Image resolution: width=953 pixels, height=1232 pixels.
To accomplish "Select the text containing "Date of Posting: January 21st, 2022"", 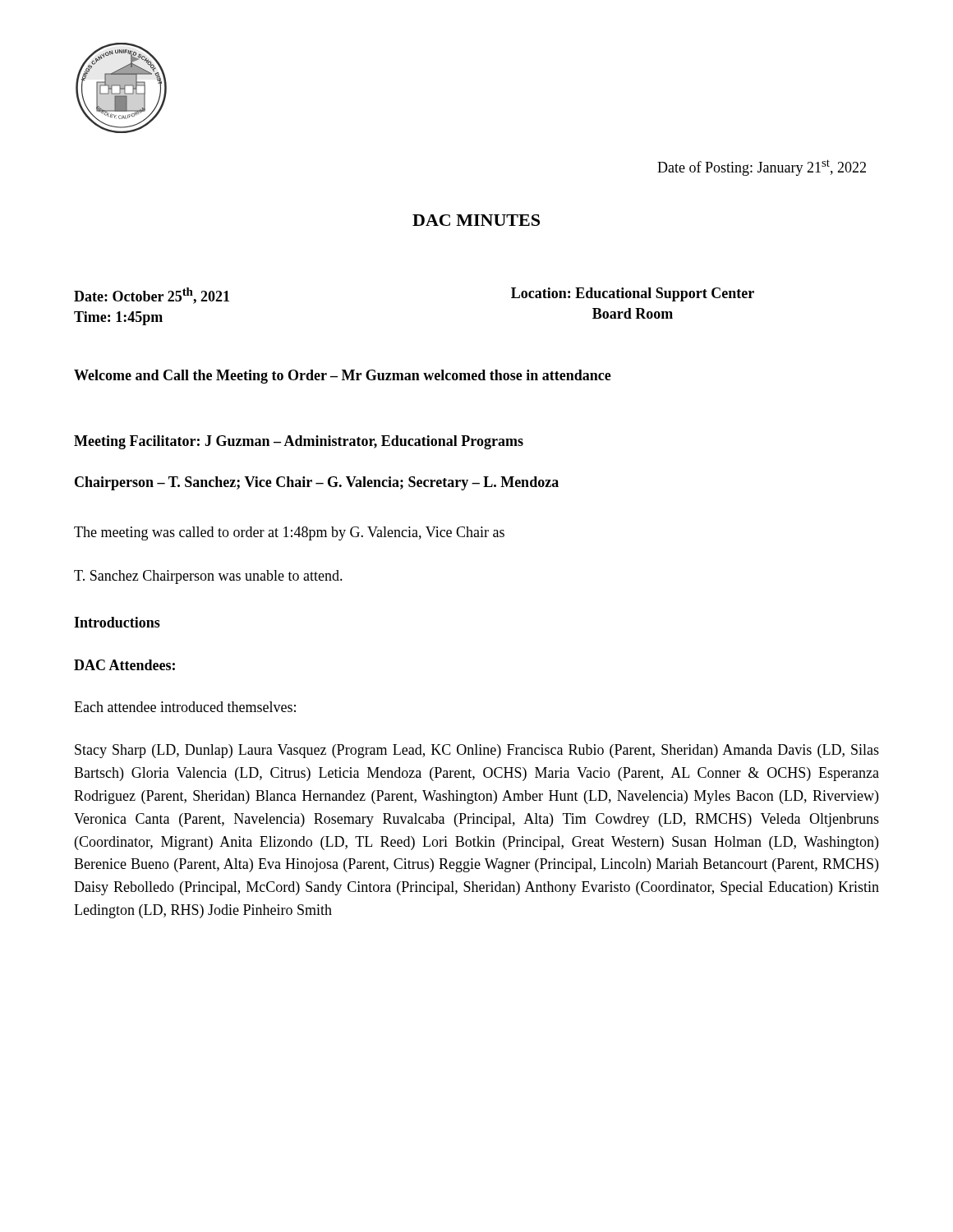I will click(762, 166).
